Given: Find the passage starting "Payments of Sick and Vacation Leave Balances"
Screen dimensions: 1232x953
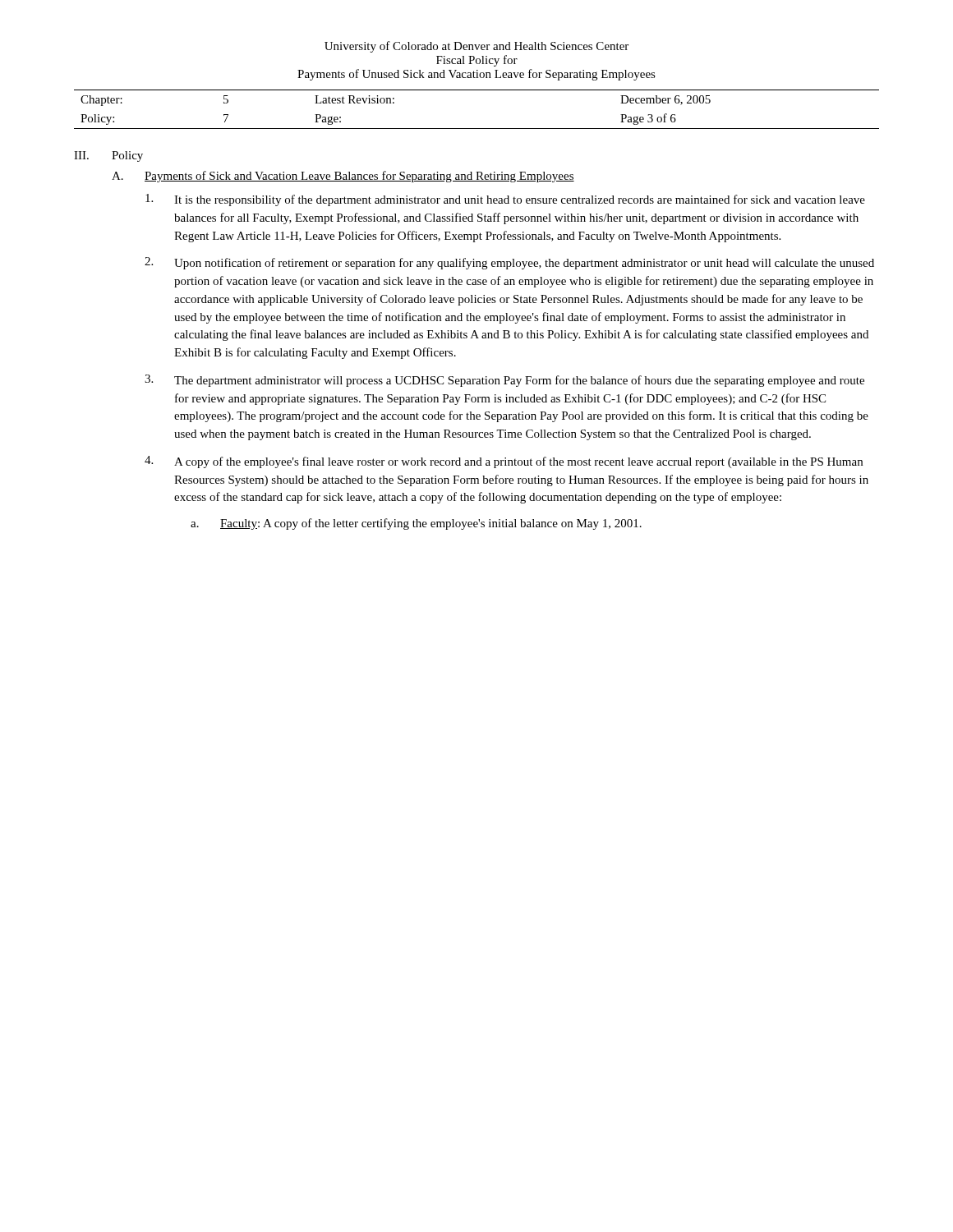Looking at the screenshot, I should [x=359, y=176].
